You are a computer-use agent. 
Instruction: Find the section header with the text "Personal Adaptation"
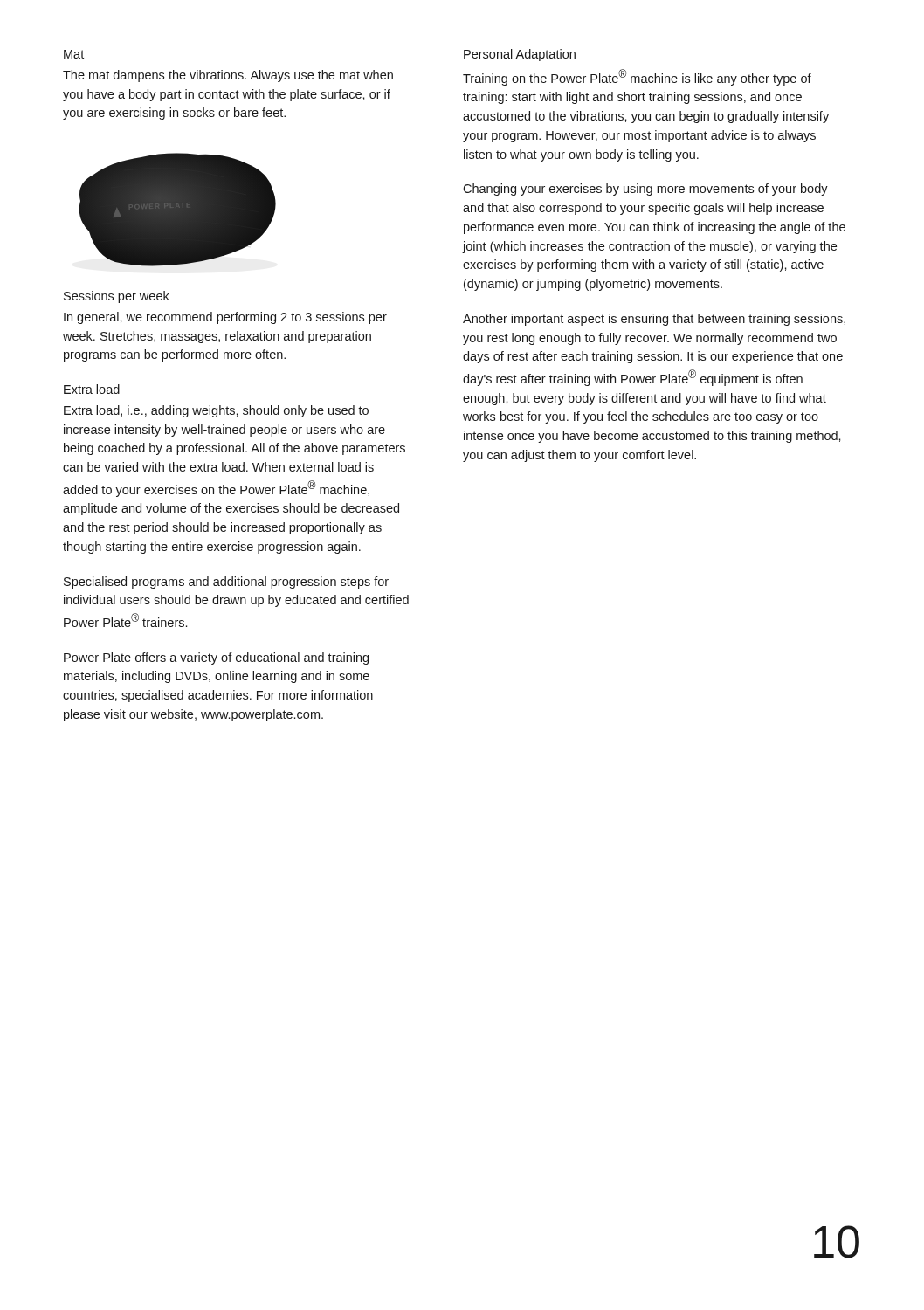[x=520, y=54]
